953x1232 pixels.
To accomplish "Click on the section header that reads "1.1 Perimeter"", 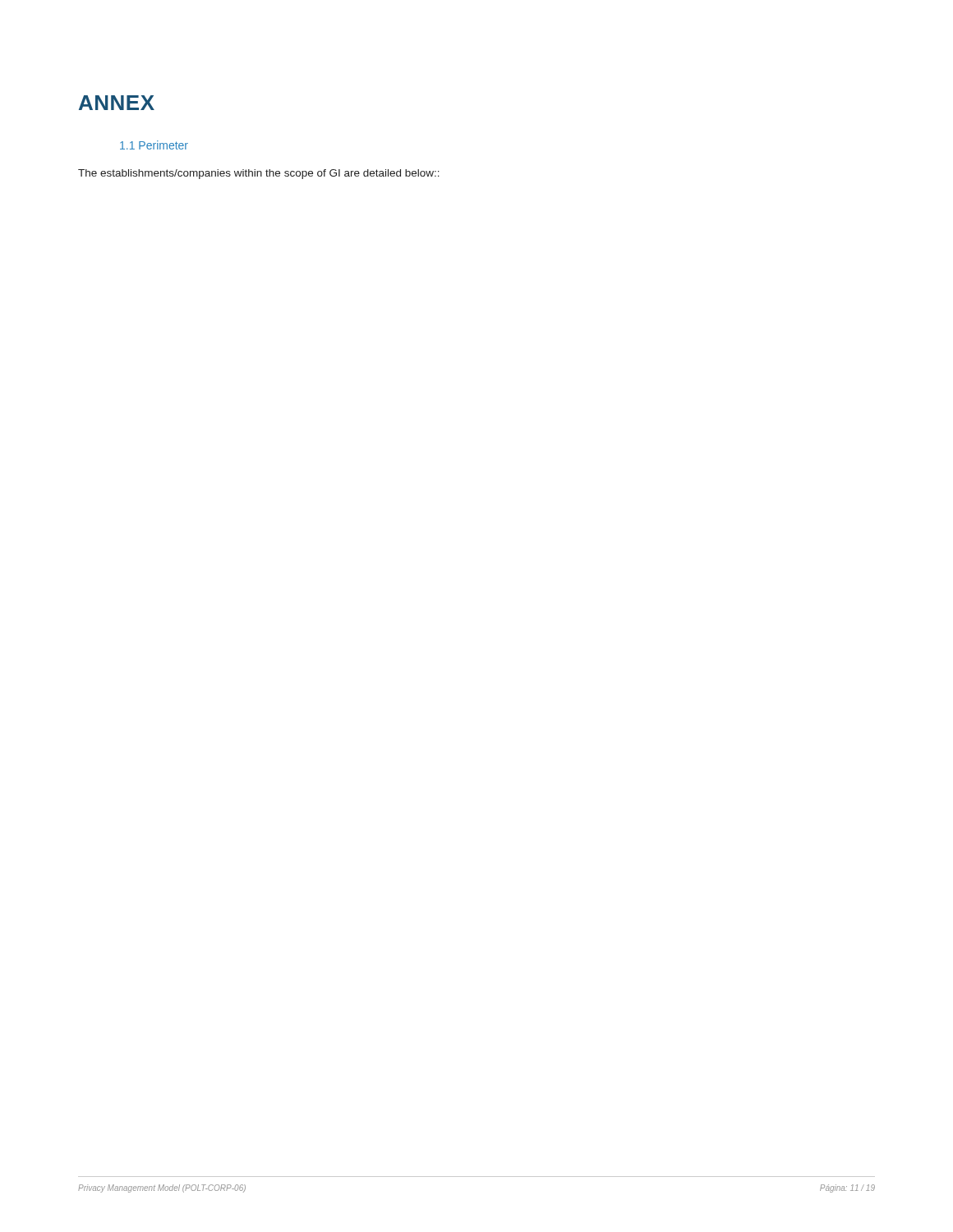I will (154, 145).
